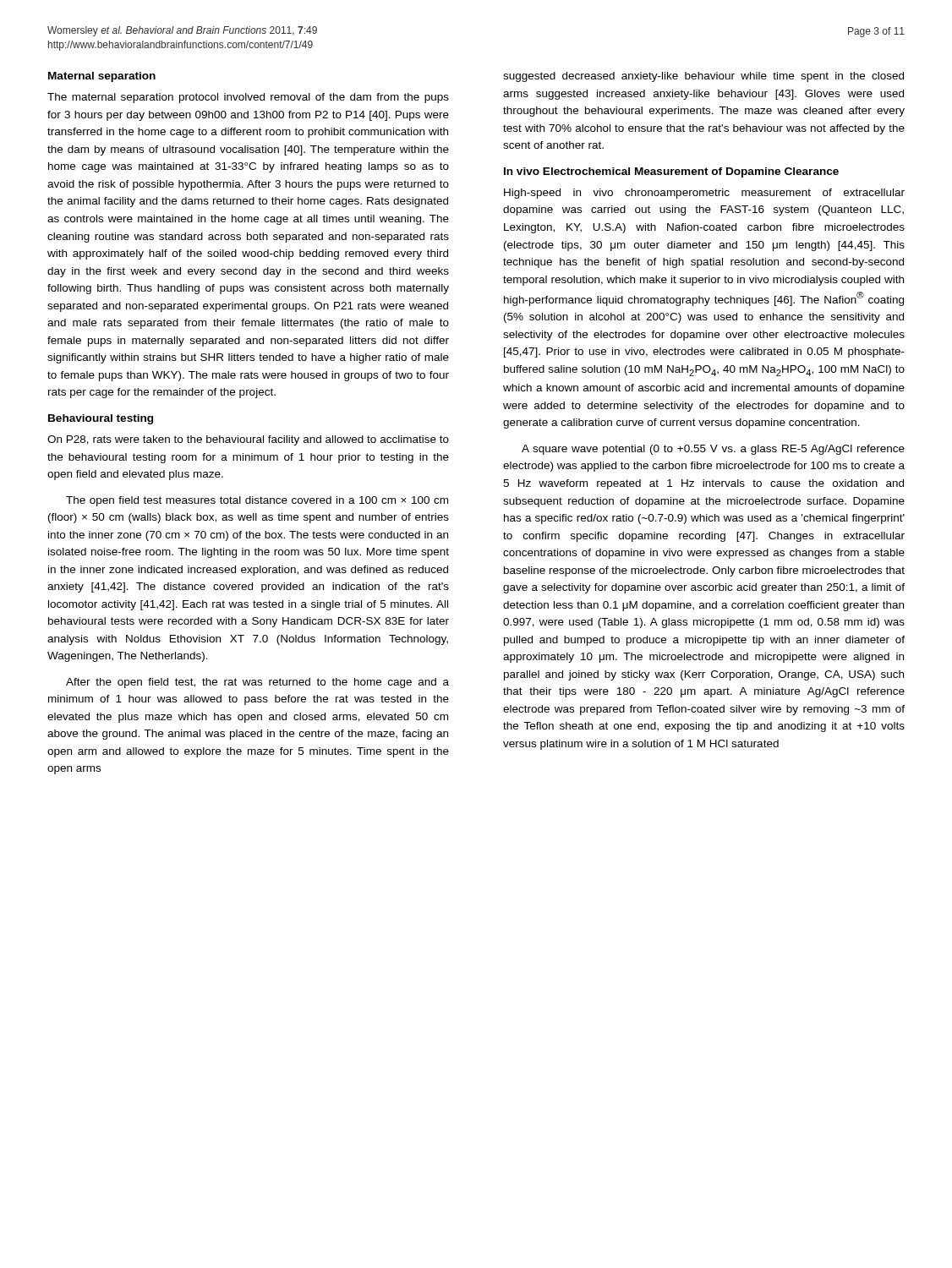Screen dimensions: 1268x952
Task: Select the text block that reads "The maternal separation protocol involved"
Action: click(248, 245)
